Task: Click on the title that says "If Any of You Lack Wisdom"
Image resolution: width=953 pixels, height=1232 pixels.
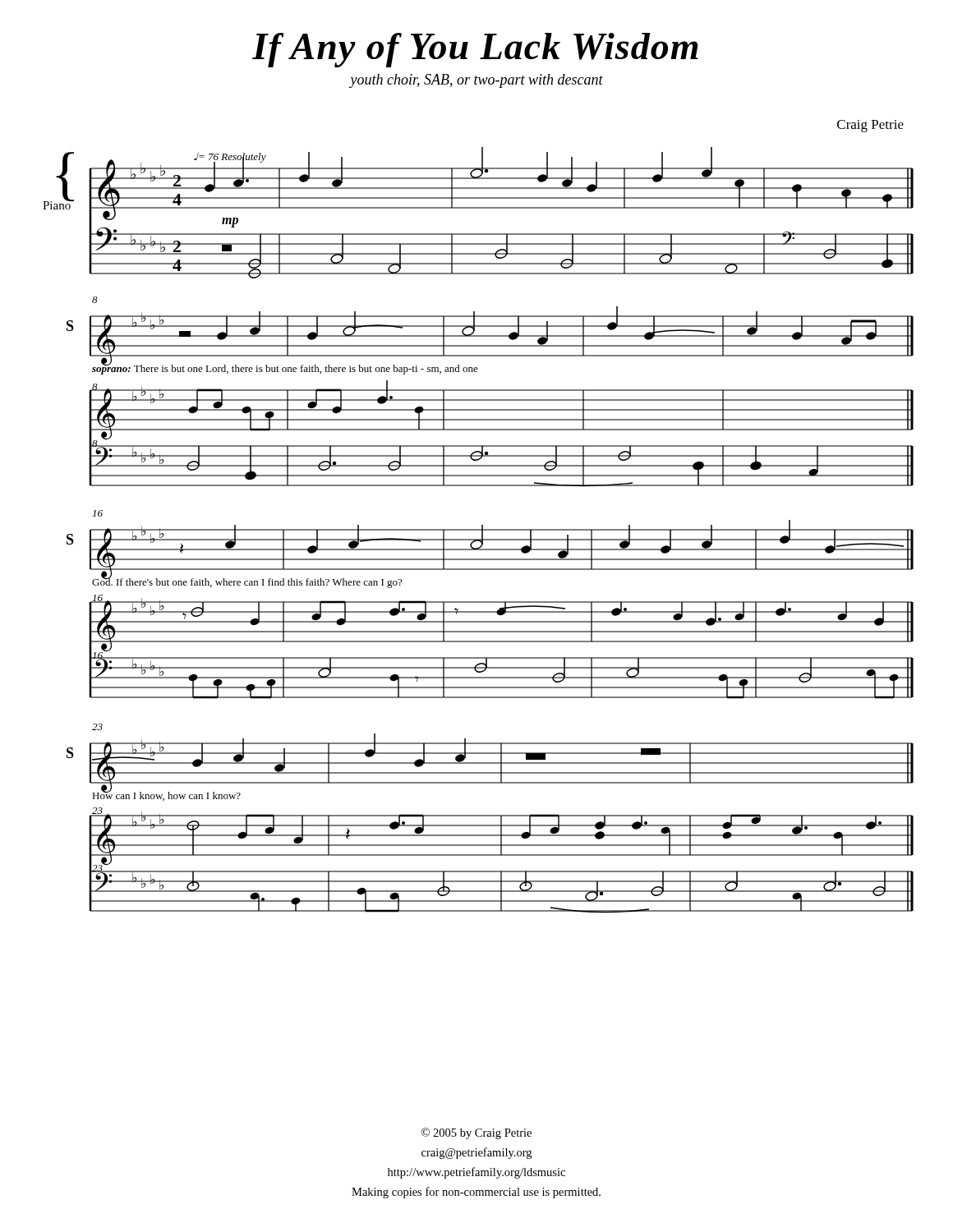Action: (476, 57)
